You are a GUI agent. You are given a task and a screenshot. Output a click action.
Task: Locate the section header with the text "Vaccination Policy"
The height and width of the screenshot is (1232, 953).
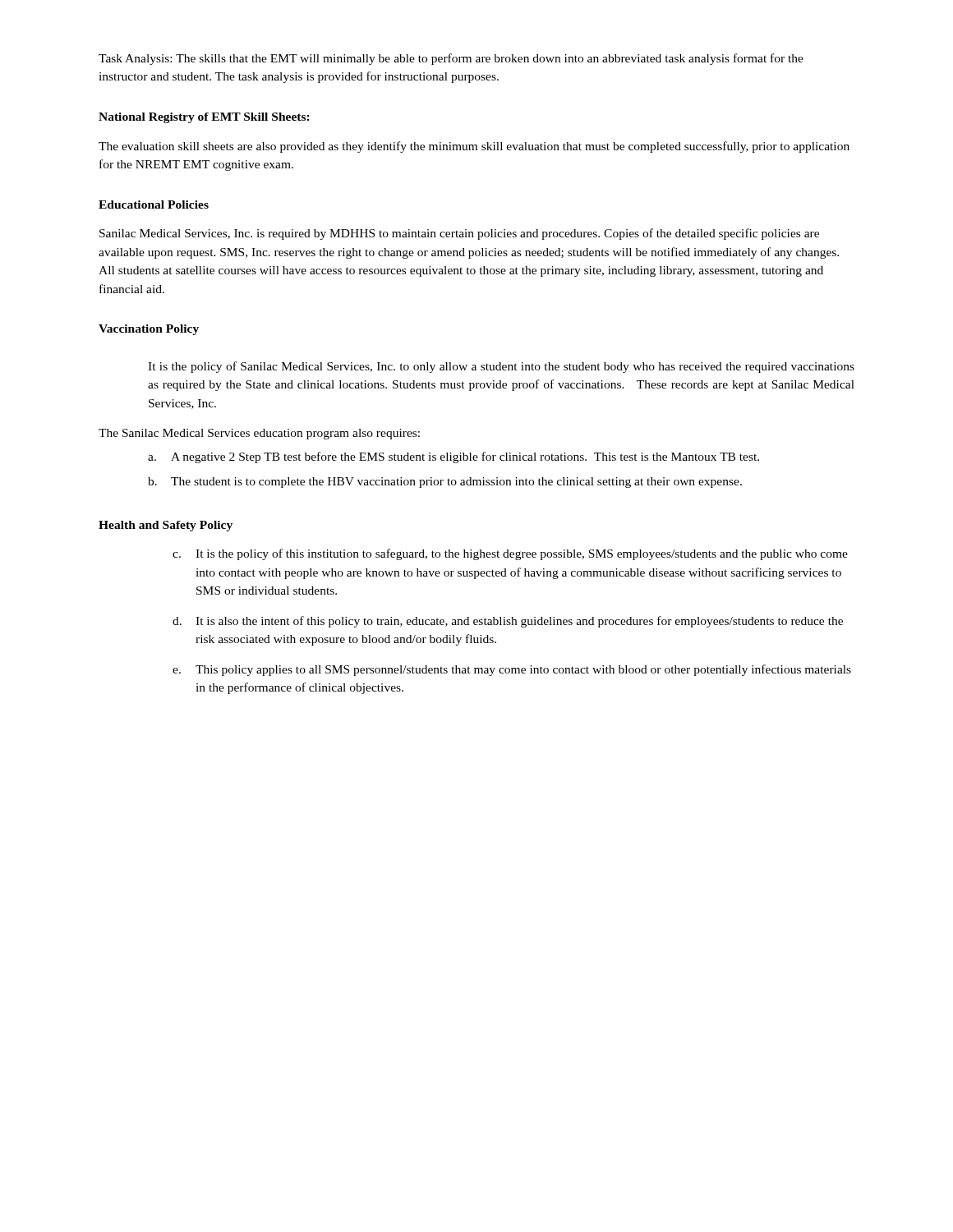[x=149, y=328]
